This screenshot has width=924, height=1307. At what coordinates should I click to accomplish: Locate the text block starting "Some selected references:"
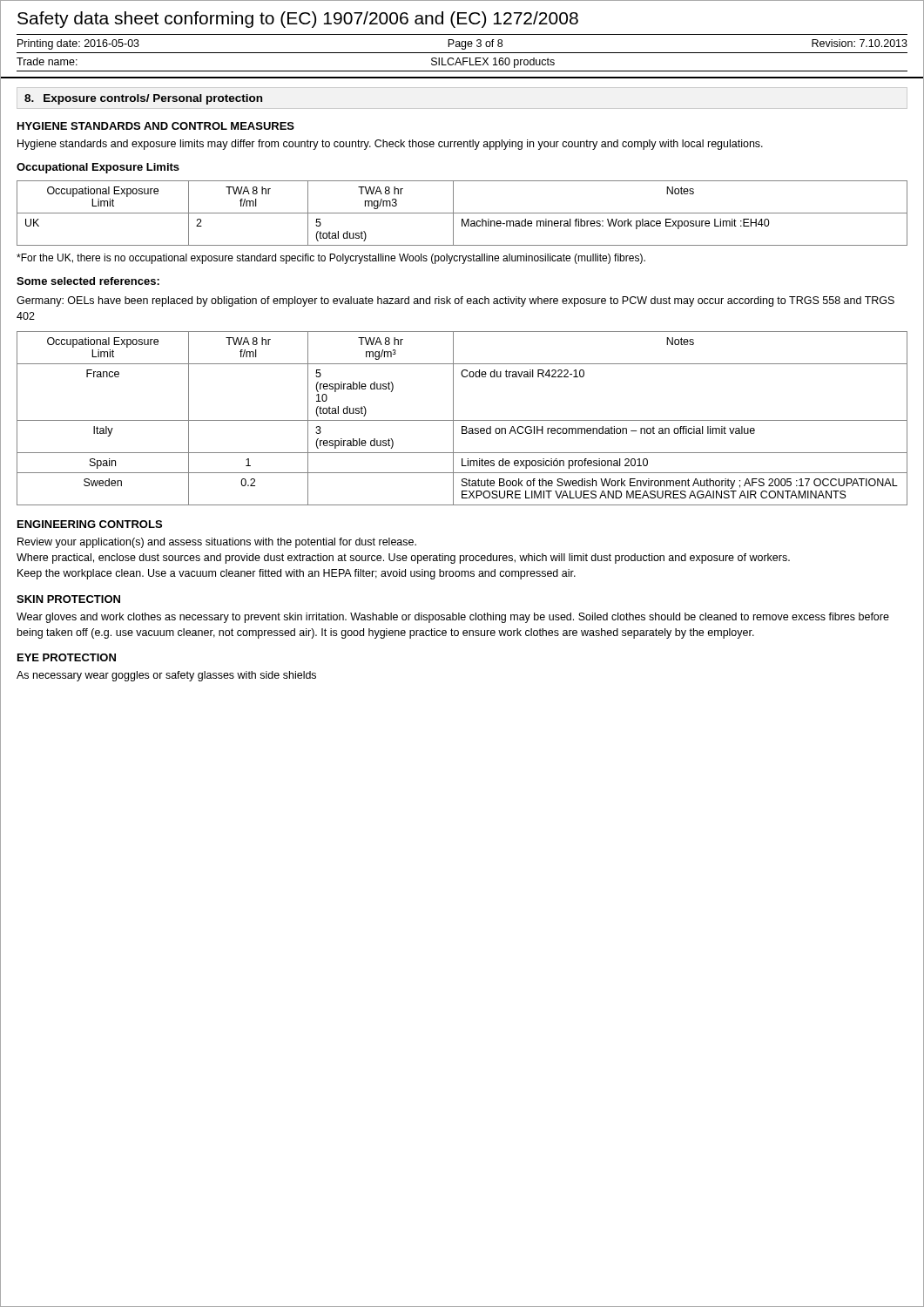88,281
